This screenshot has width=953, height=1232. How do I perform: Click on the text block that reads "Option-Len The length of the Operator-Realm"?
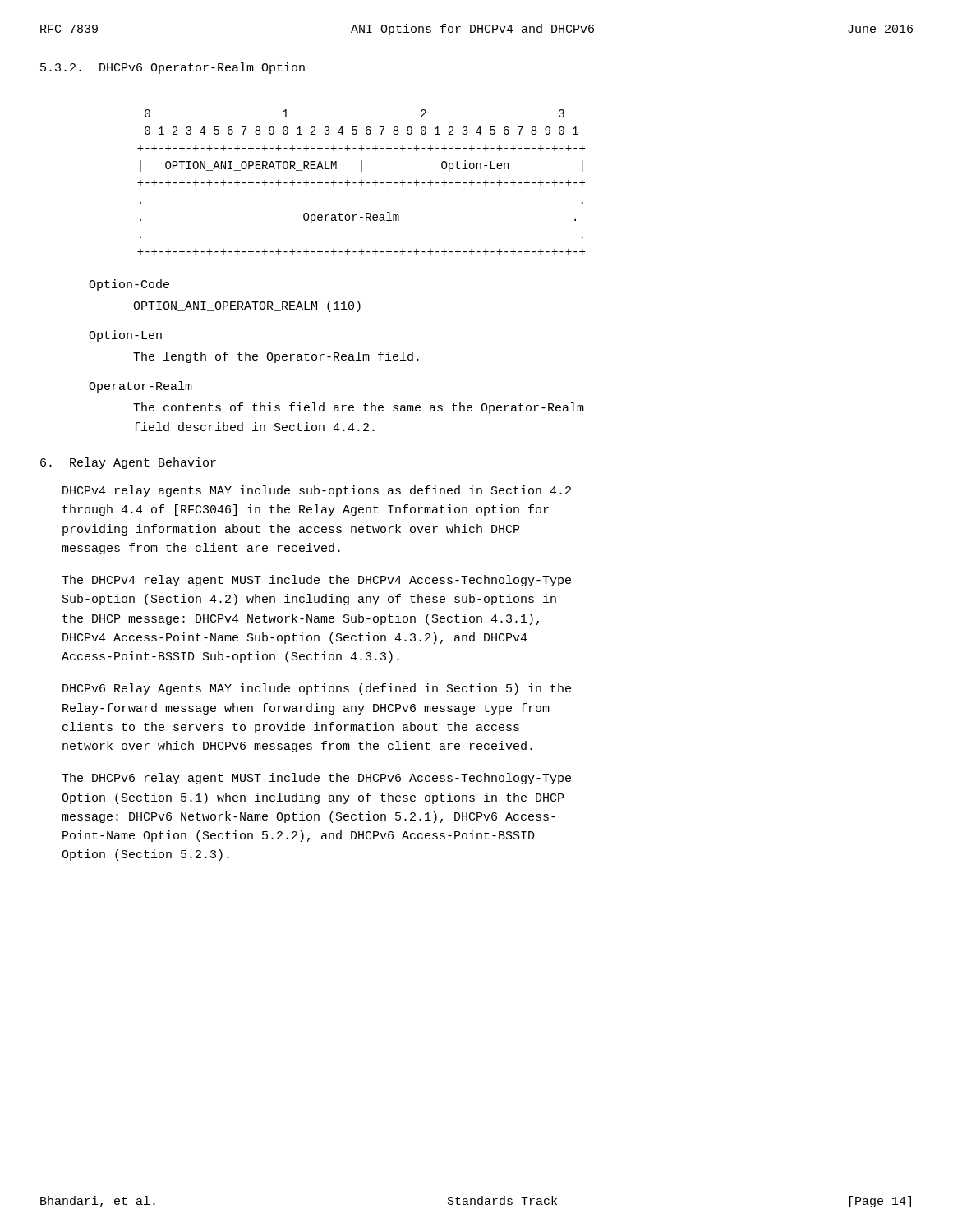click(125, 336)
